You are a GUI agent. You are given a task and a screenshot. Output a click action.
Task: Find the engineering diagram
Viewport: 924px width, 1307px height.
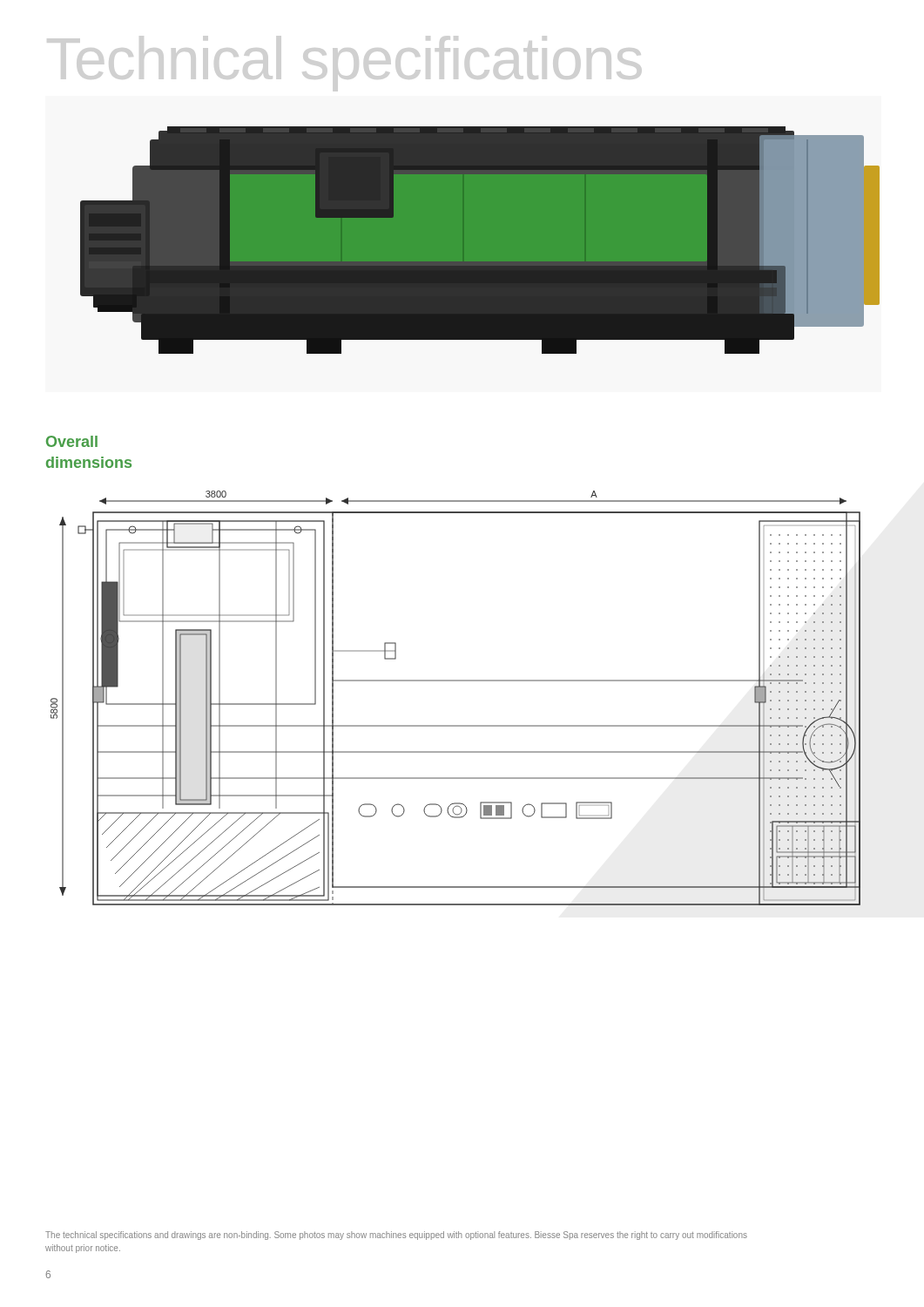click(x=468, y=700)
